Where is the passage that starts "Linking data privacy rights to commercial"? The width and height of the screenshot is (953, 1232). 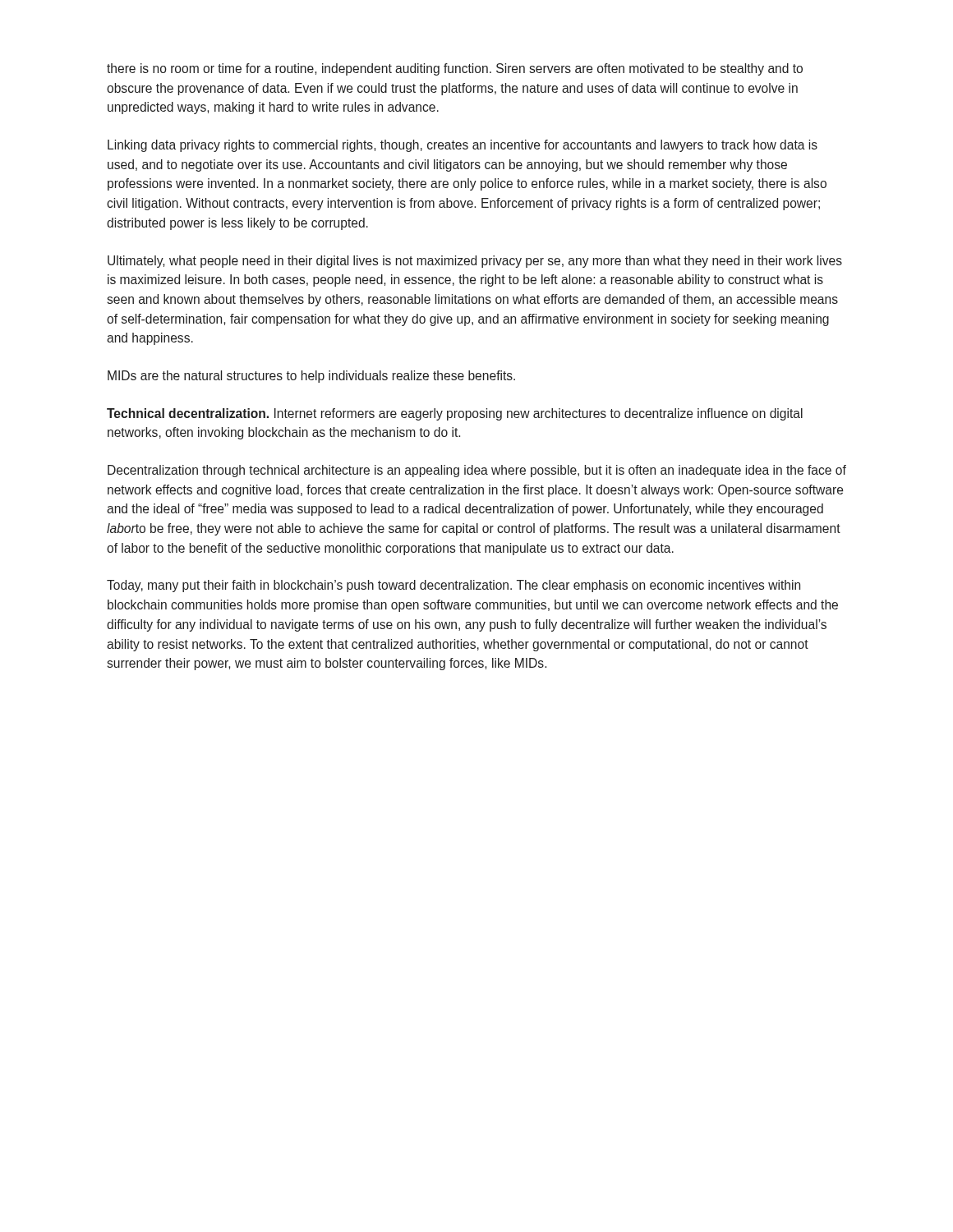467,184
